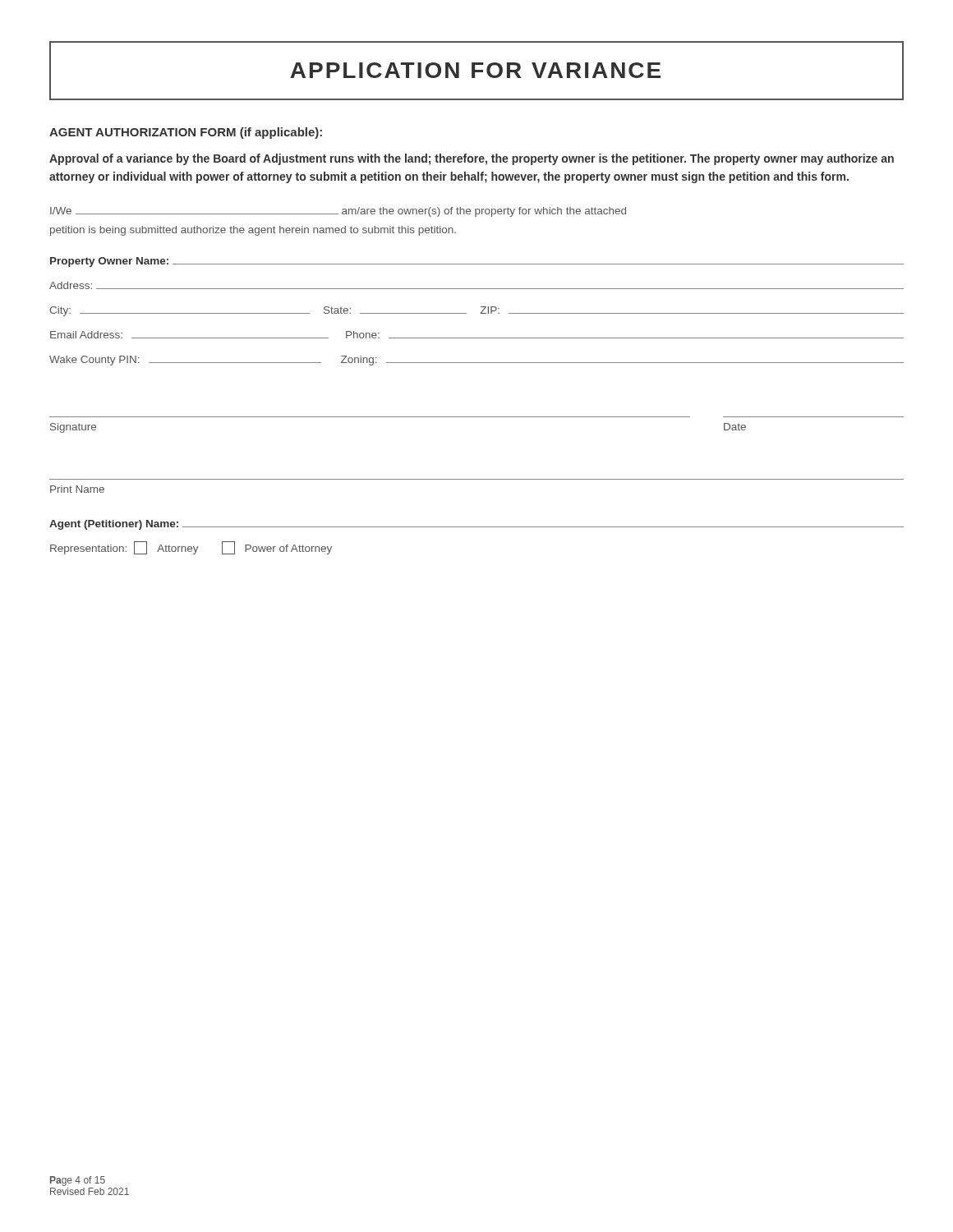Point to the passage starting "Approval of a variance by the Board"
953x1232 pixels.
click(472, 167)
